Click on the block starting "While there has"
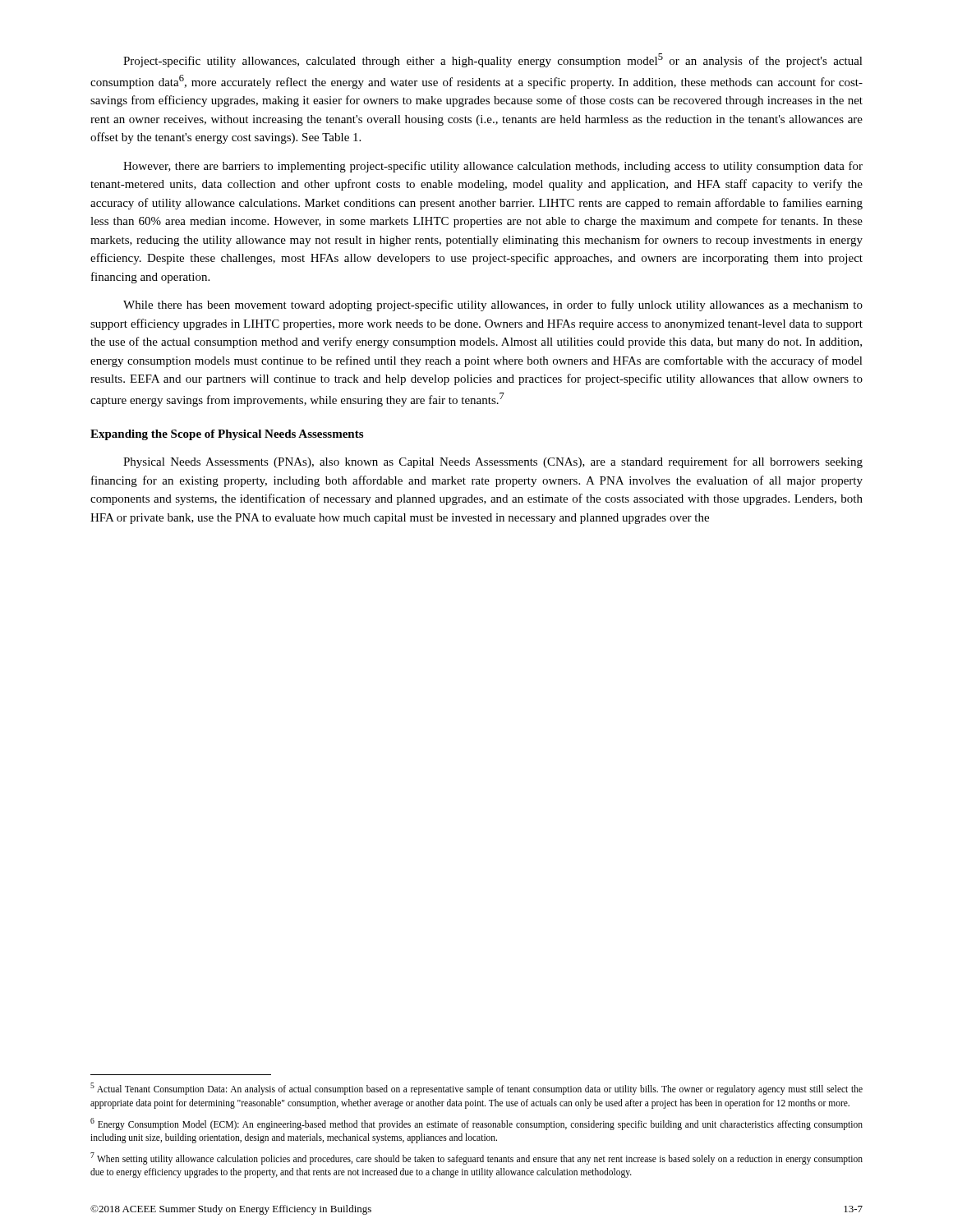This screenshot has height=1232, width=953. 476,352
